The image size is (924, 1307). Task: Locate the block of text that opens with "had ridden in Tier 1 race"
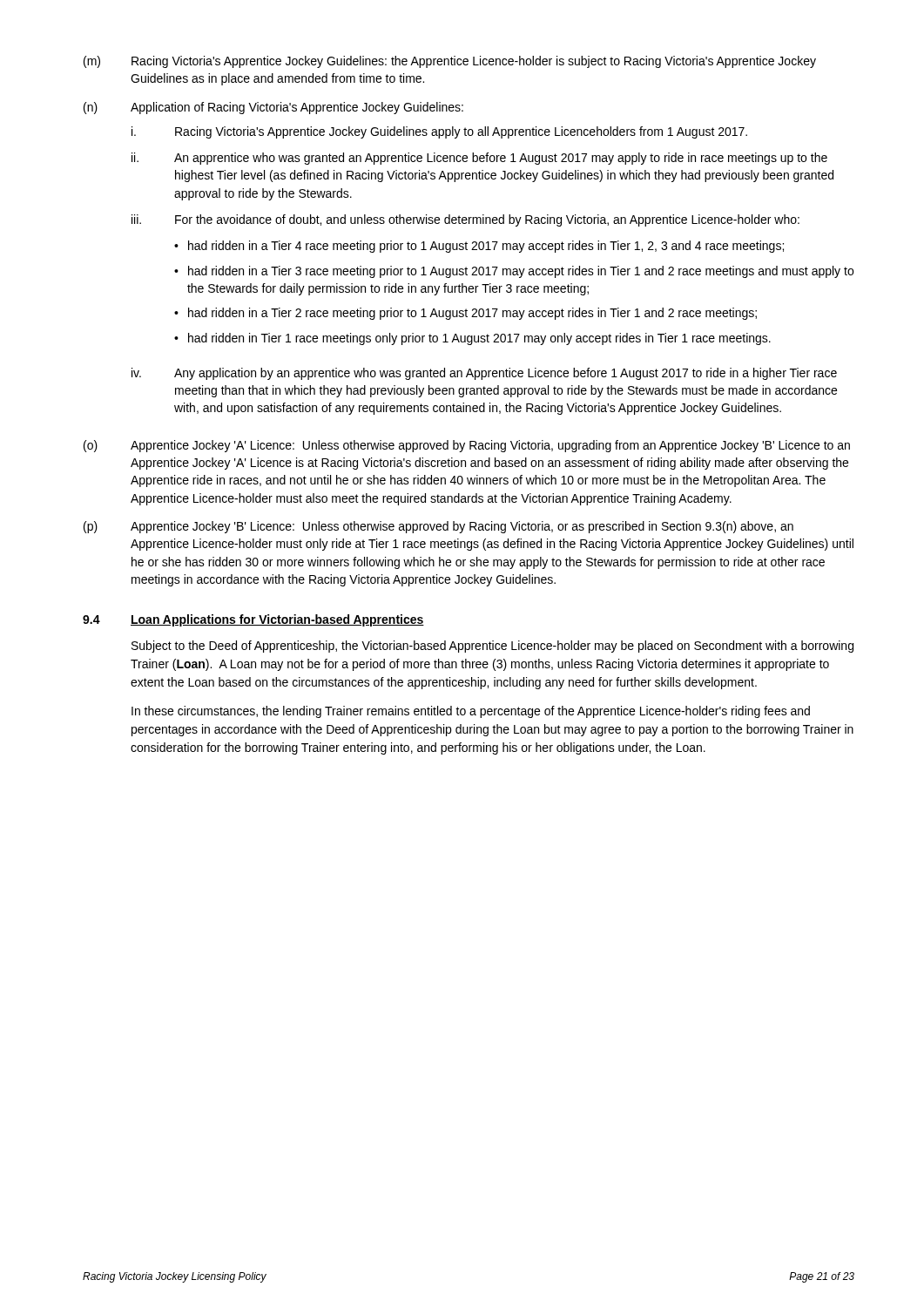[x=479, y=338]
